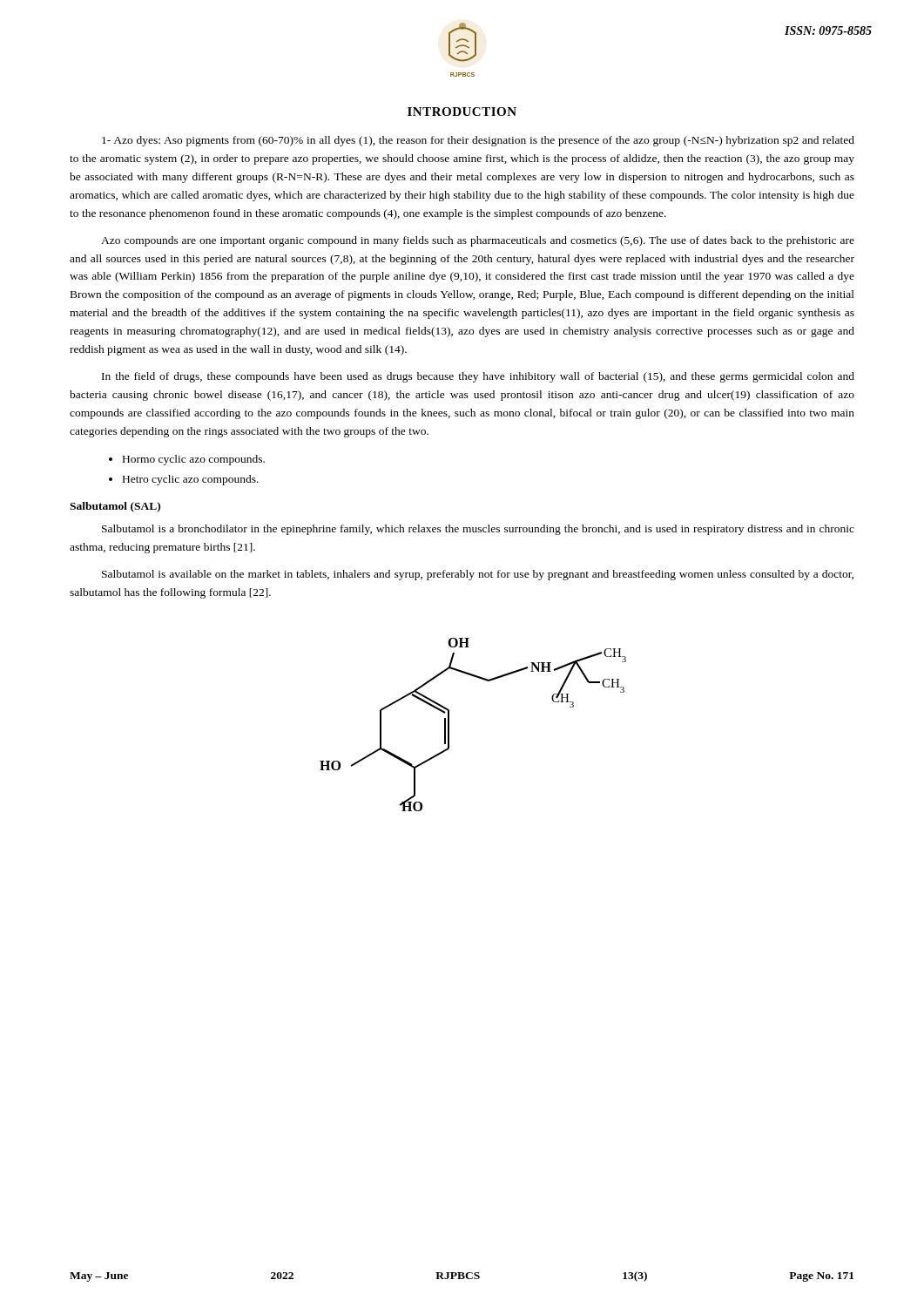Viewport: 924px width, 1307px height.
Task: Click on the text block that reads "In the field of drugs,"
Action: 462,404
